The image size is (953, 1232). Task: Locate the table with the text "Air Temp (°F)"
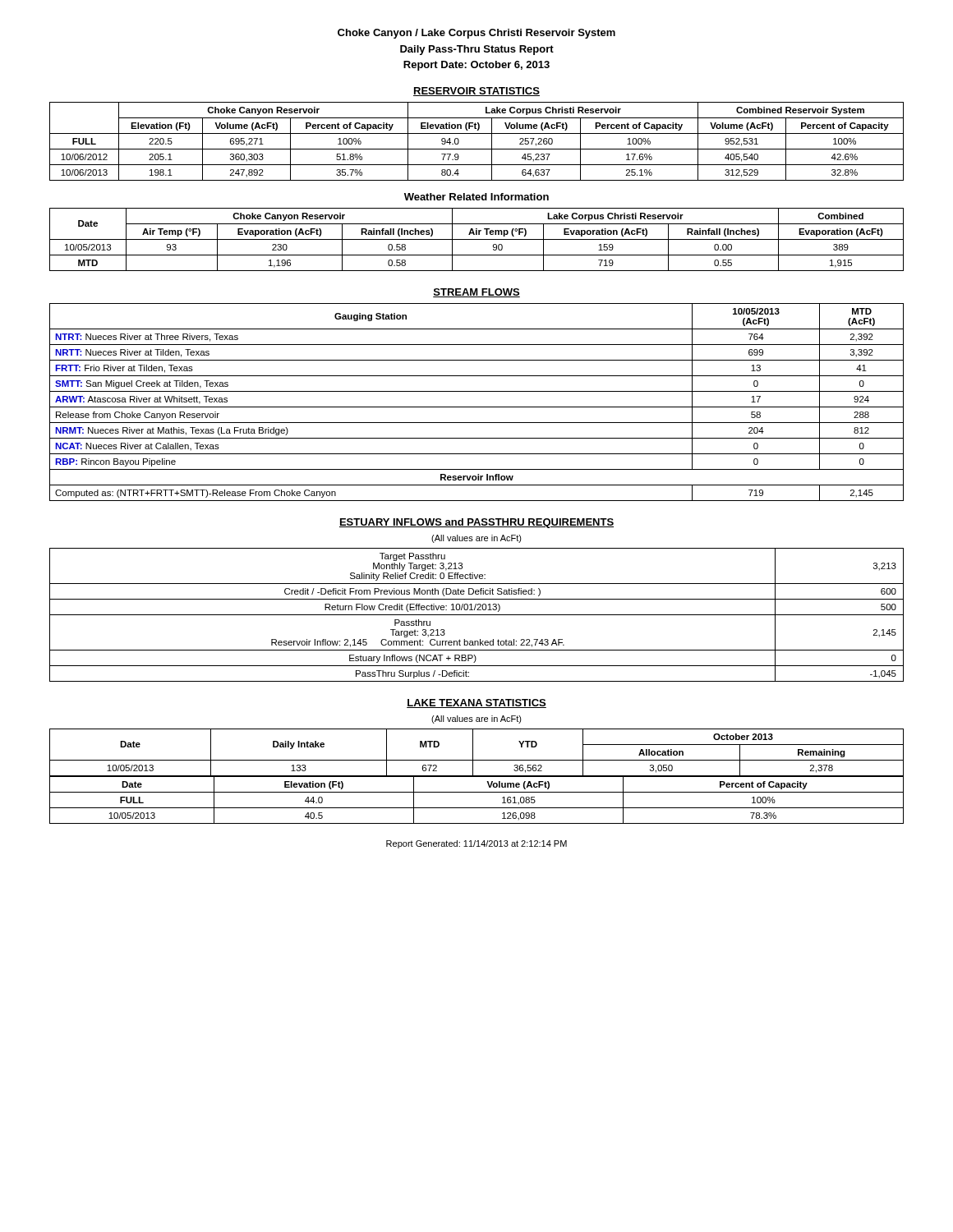[476, 239]
